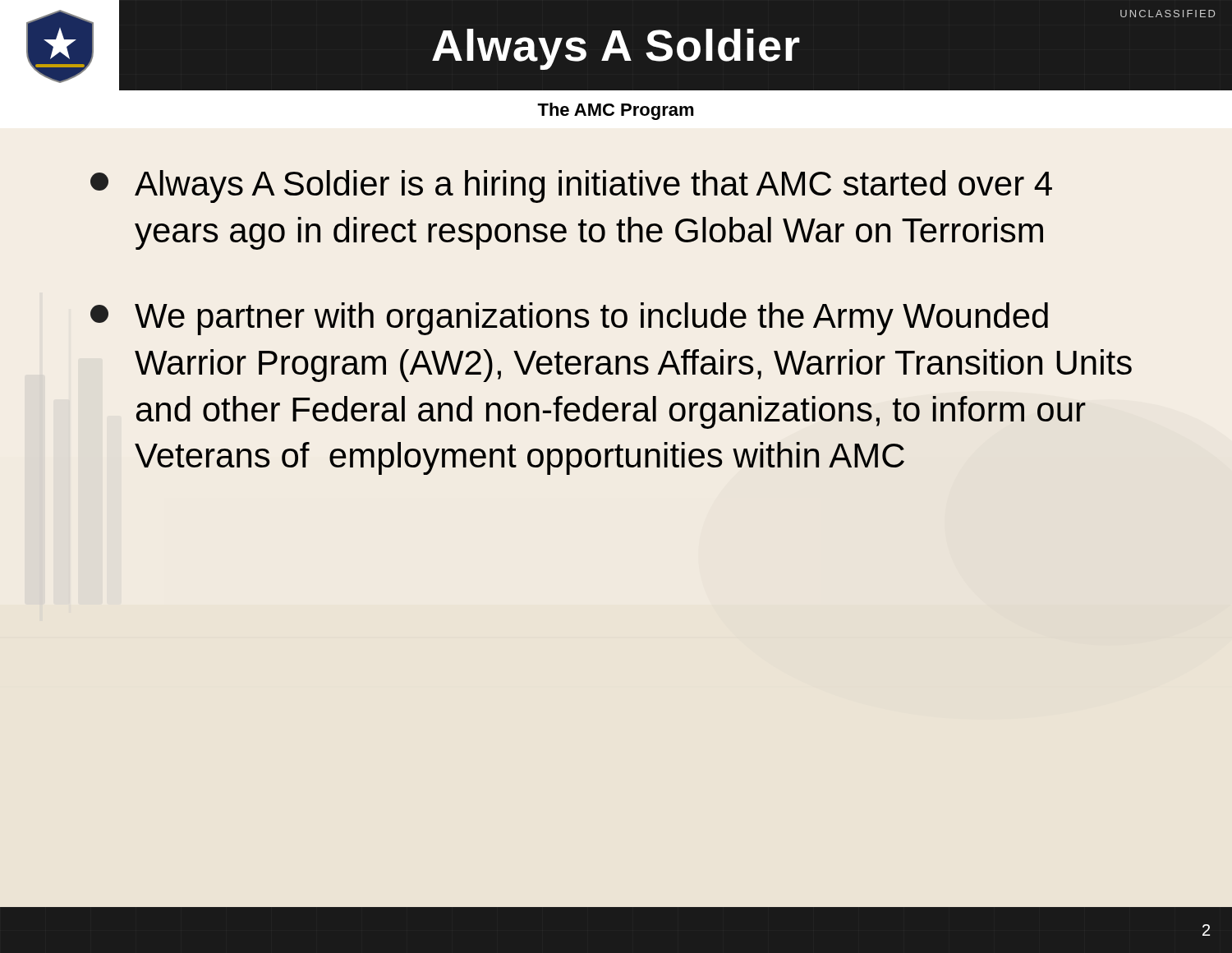Where does it say "The AMC Program"?
Screen dimensions: 953x1232
tap(616, 110)
